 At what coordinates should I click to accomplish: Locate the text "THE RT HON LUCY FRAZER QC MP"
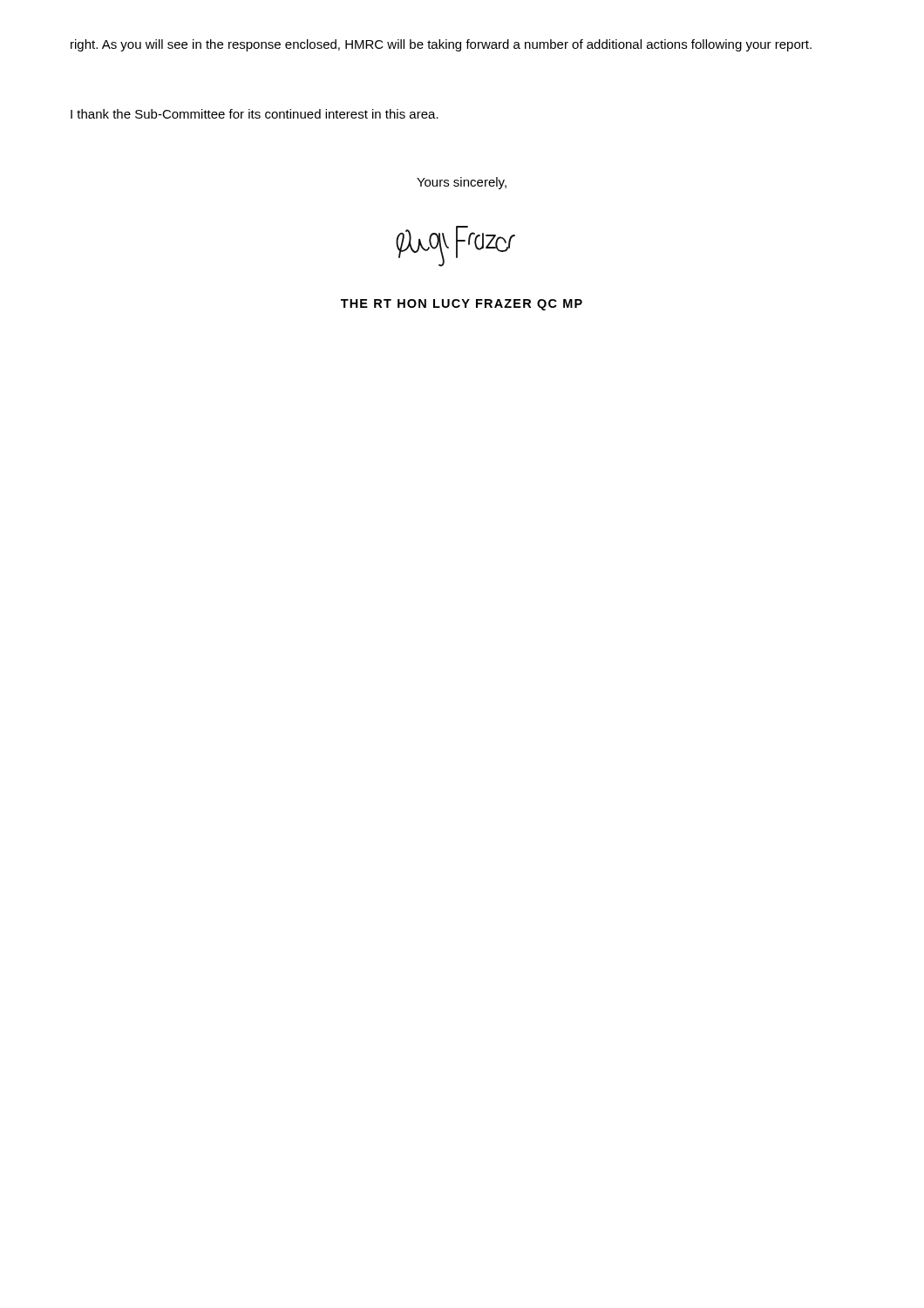[x=462, y=303]
